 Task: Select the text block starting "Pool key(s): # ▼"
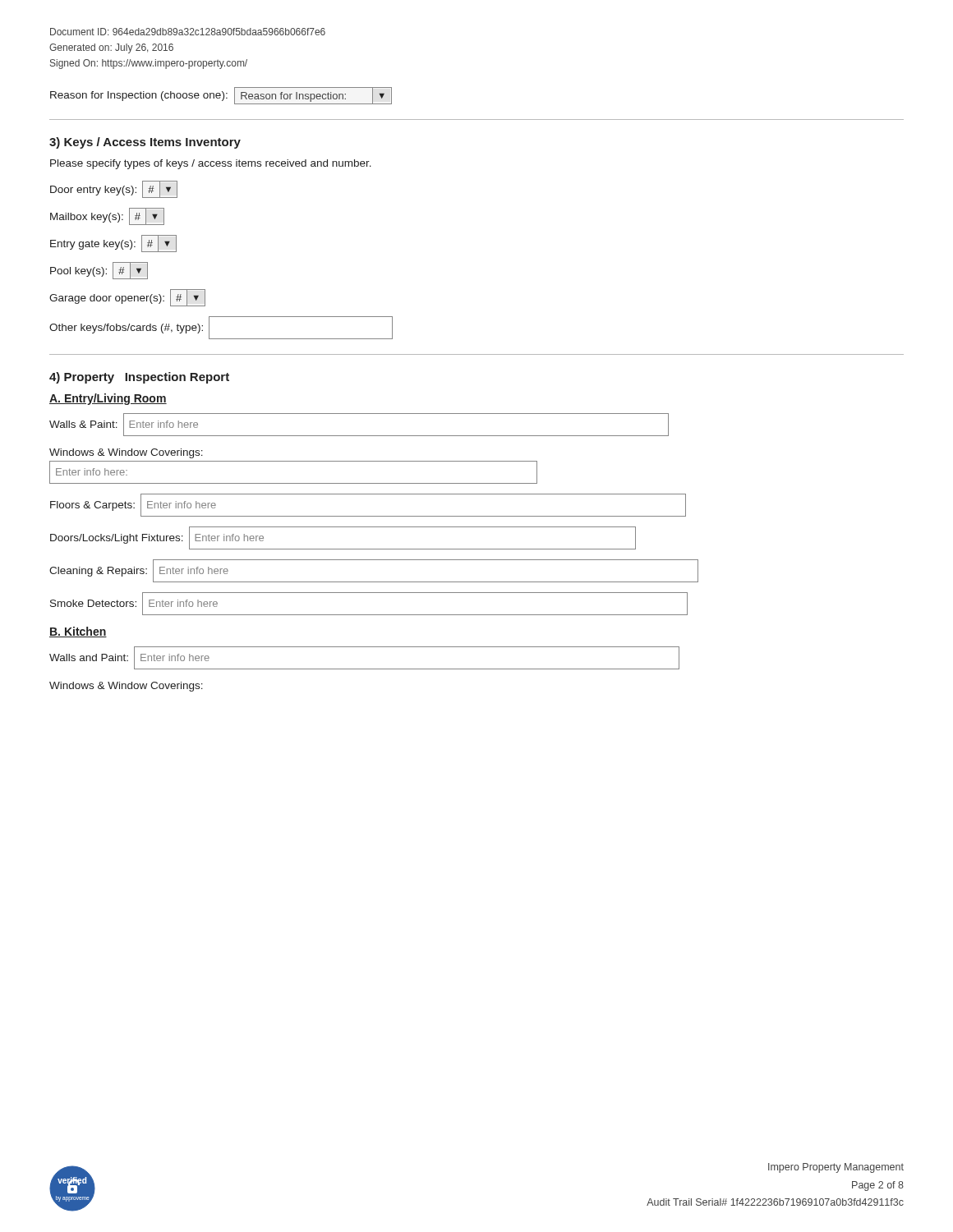[x=99, y=270]
